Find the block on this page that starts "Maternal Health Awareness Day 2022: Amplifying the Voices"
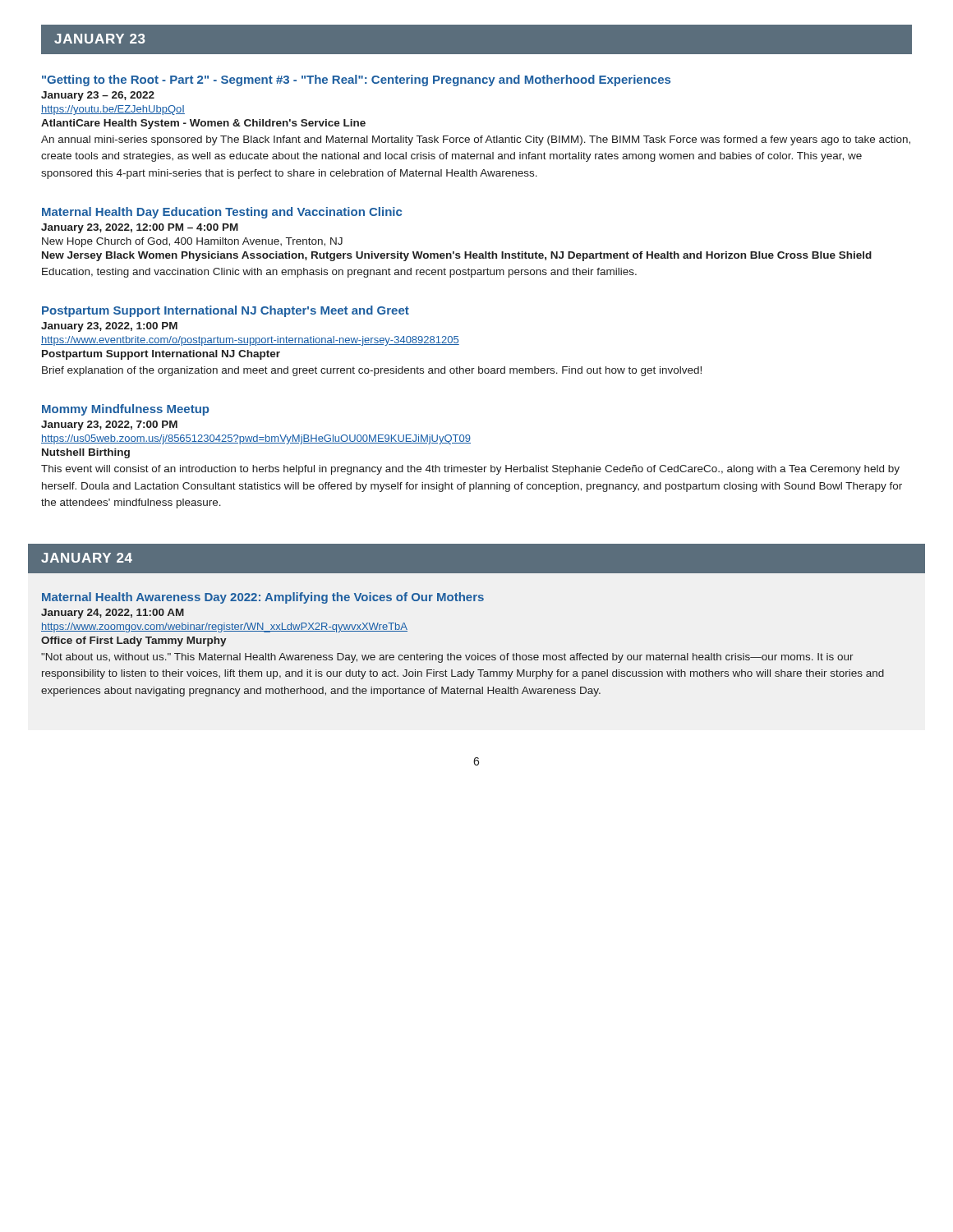This screenshot has height=1232, width=953. (x=476, y=644)
